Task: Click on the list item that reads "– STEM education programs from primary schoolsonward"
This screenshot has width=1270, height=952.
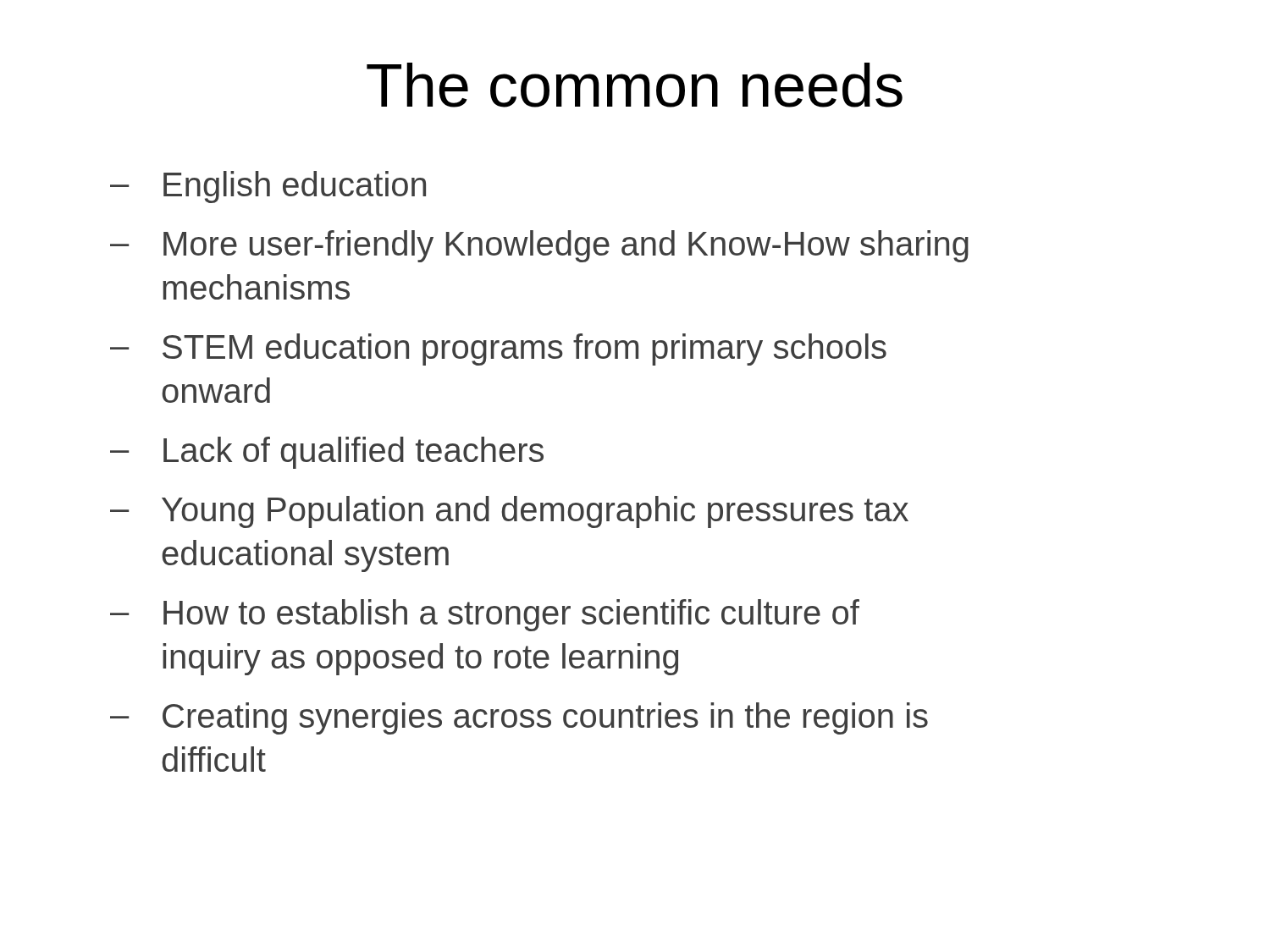Action: point(499,369)
